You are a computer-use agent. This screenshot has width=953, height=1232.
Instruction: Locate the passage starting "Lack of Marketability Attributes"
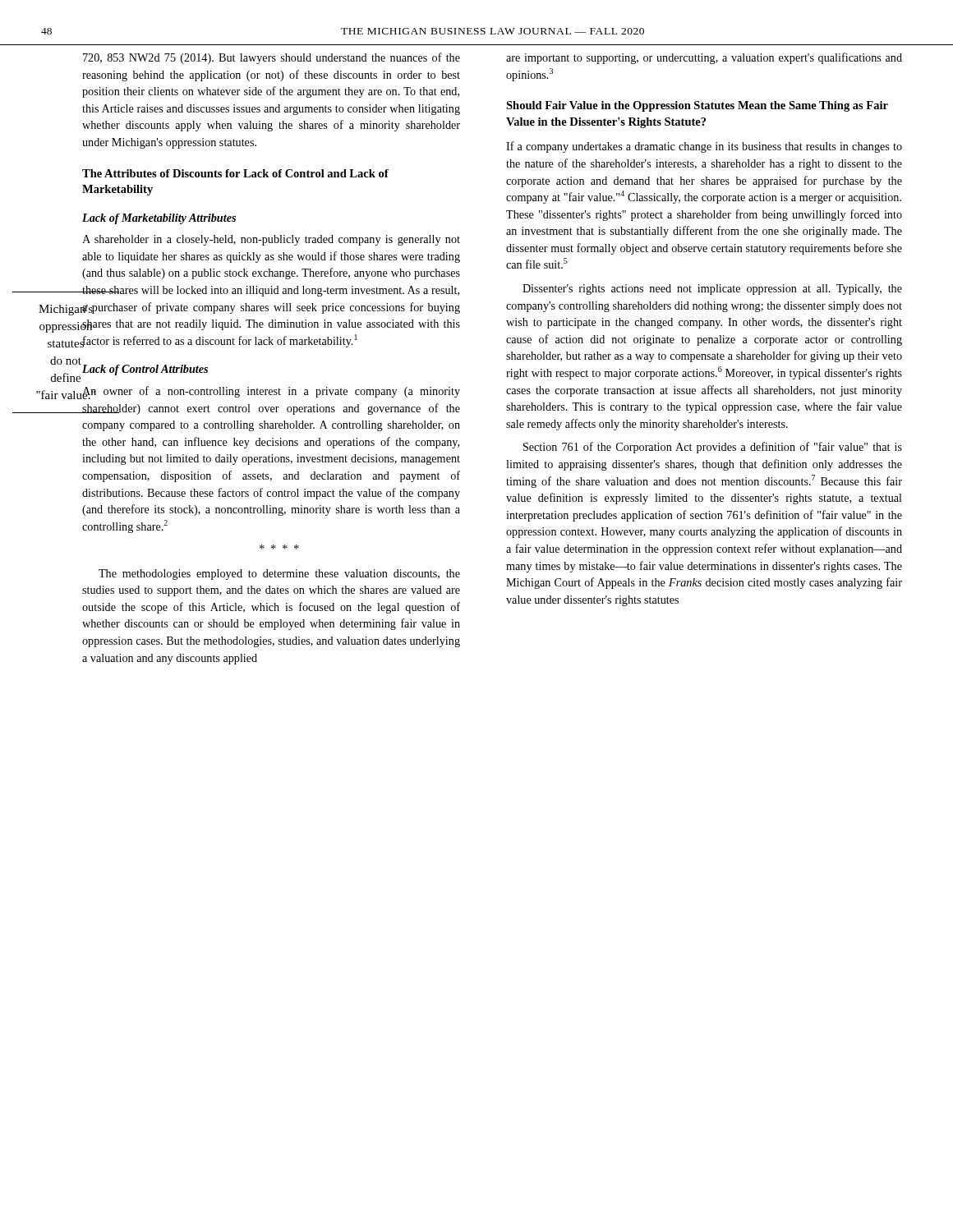pos(159,217)
